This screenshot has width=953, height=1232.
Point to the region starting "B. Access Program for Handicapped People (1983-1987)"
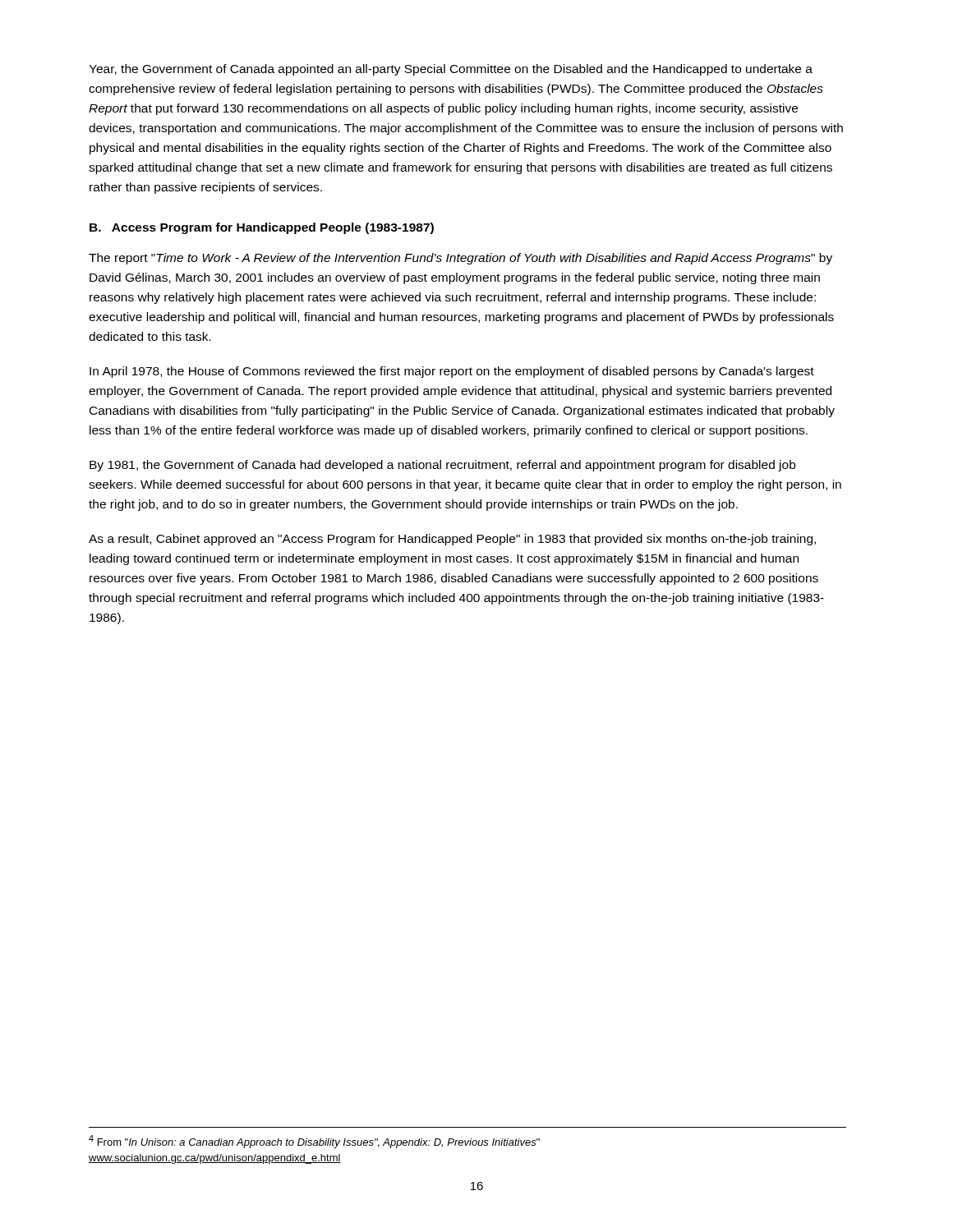pos(262,227)
